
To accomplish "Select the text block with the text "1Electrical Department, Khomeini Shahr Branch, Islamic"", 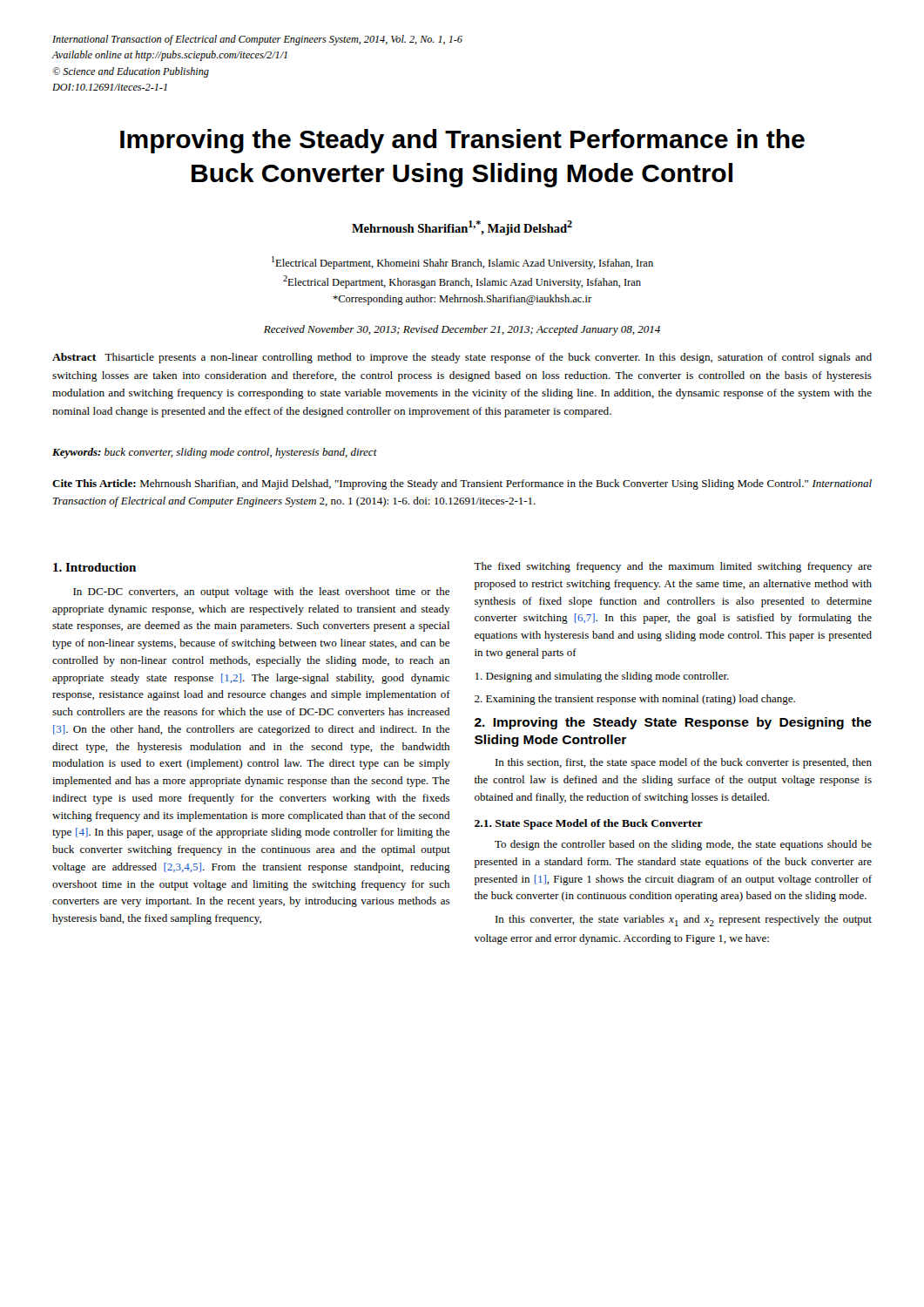I will [462, 280].
